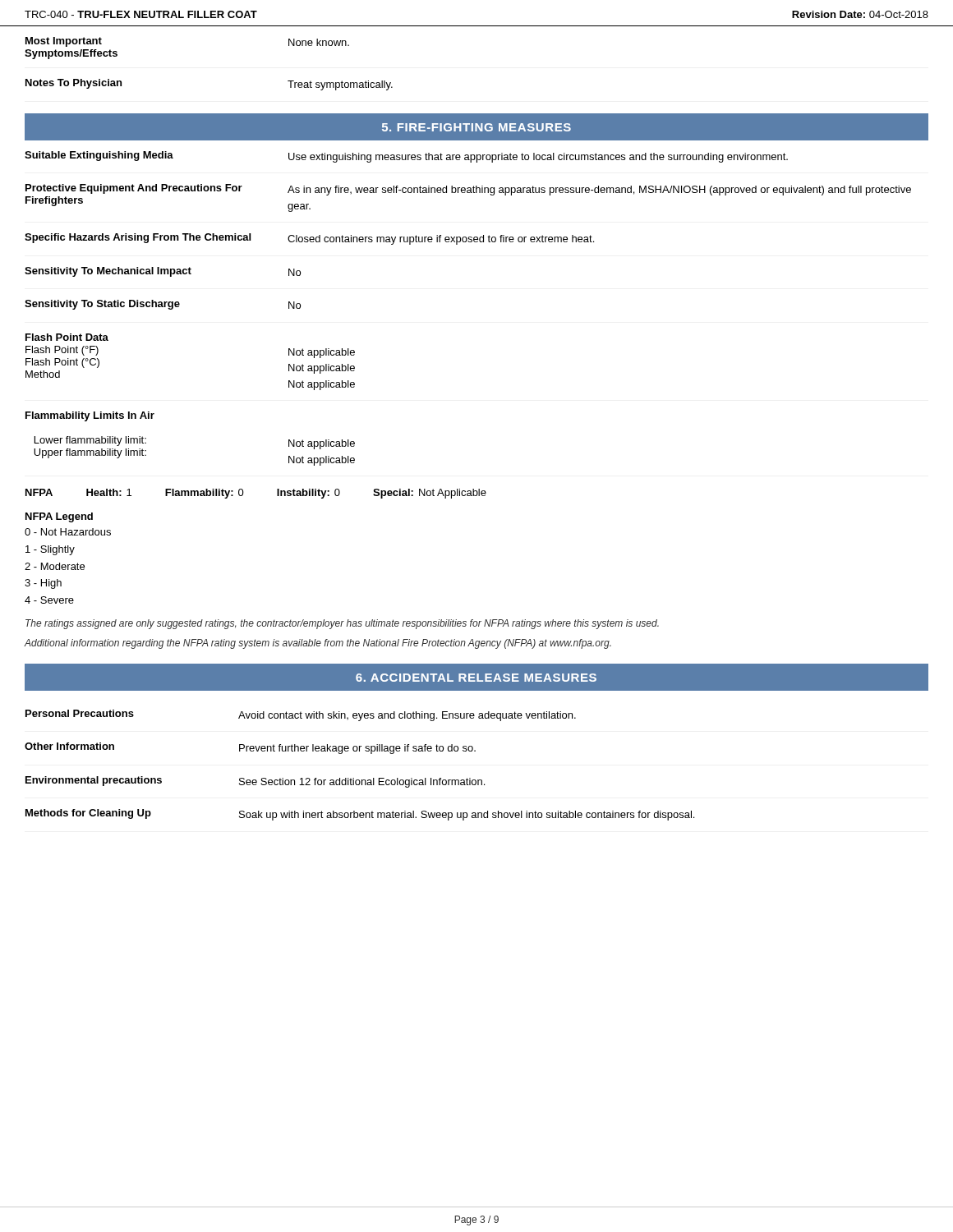953x1232 pixels.
Task: Where is the passage that starts "Flammability Limits In Air"?
Action: 90,416
